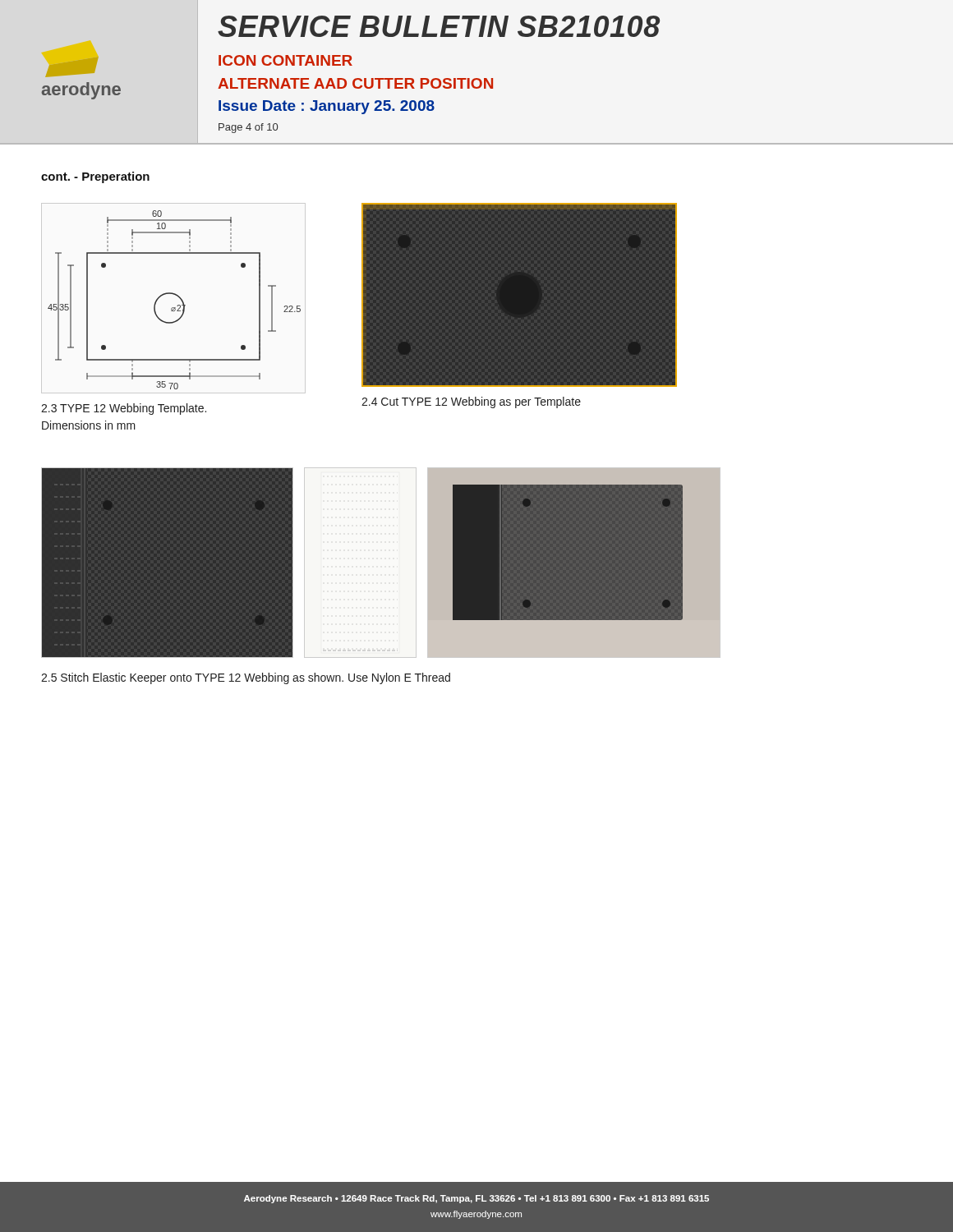The width and height of the screenshot is (953, 1232).
Task: Click on the caption that says "5 Stitch Elastic Keeper"
Action: (246, 677)
